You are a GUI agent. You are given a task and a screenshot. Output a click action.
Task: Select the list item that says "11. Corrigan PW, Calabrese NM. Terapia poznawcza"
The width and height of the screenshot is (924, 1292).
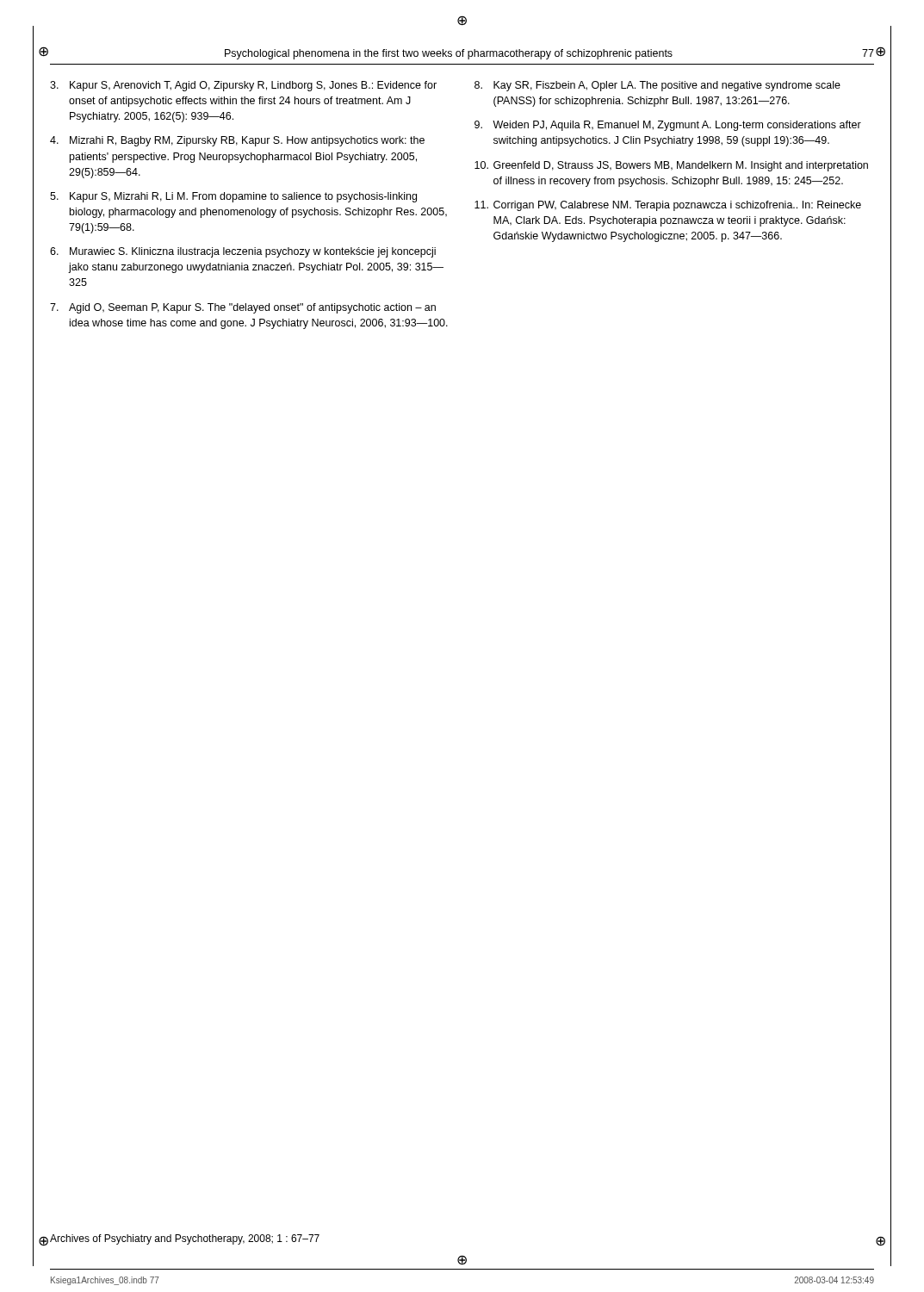[x=674, y=220]
